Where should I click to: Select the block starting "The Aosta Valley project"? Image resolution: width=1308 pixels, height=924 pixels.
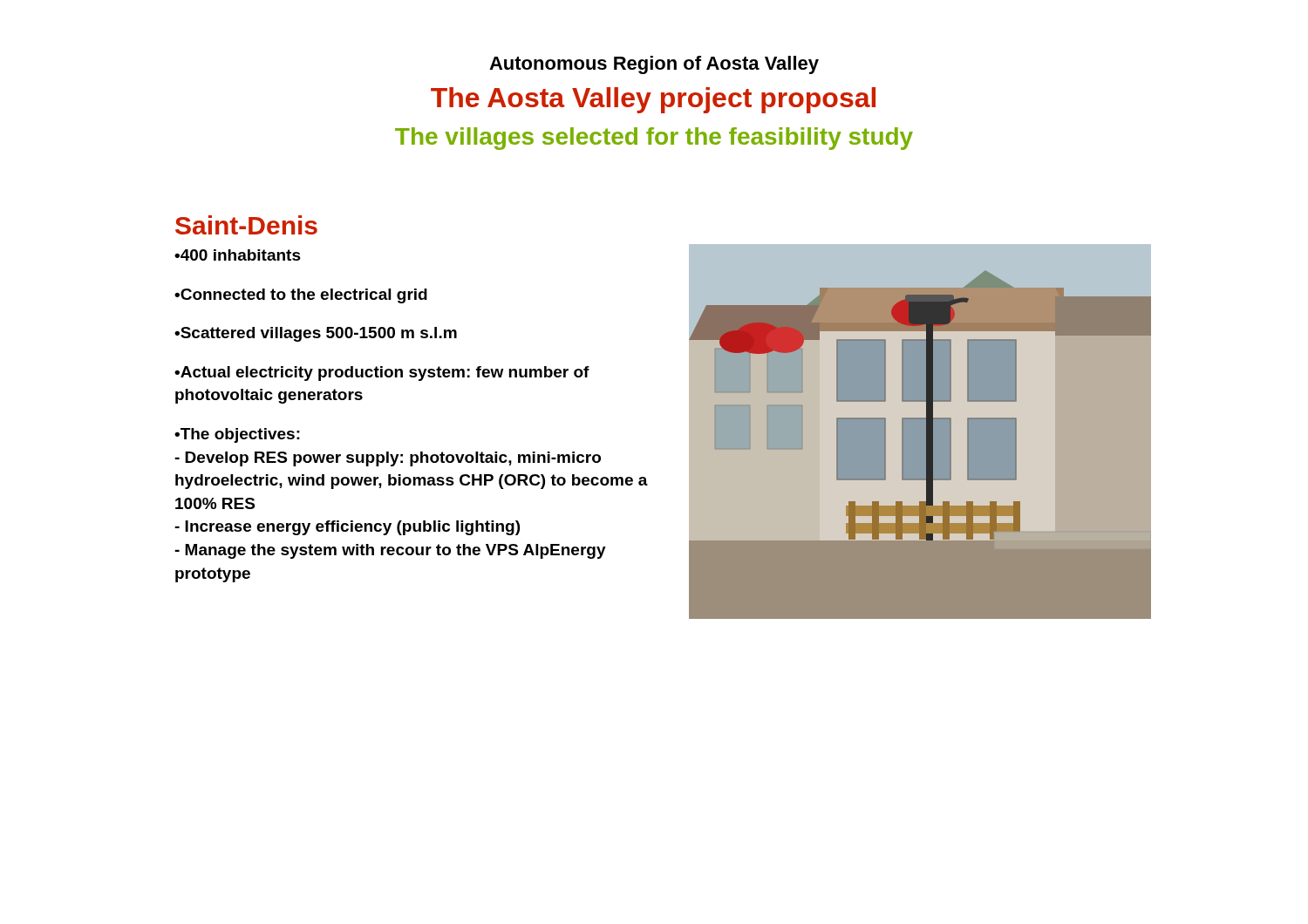(x=654, y=98)
